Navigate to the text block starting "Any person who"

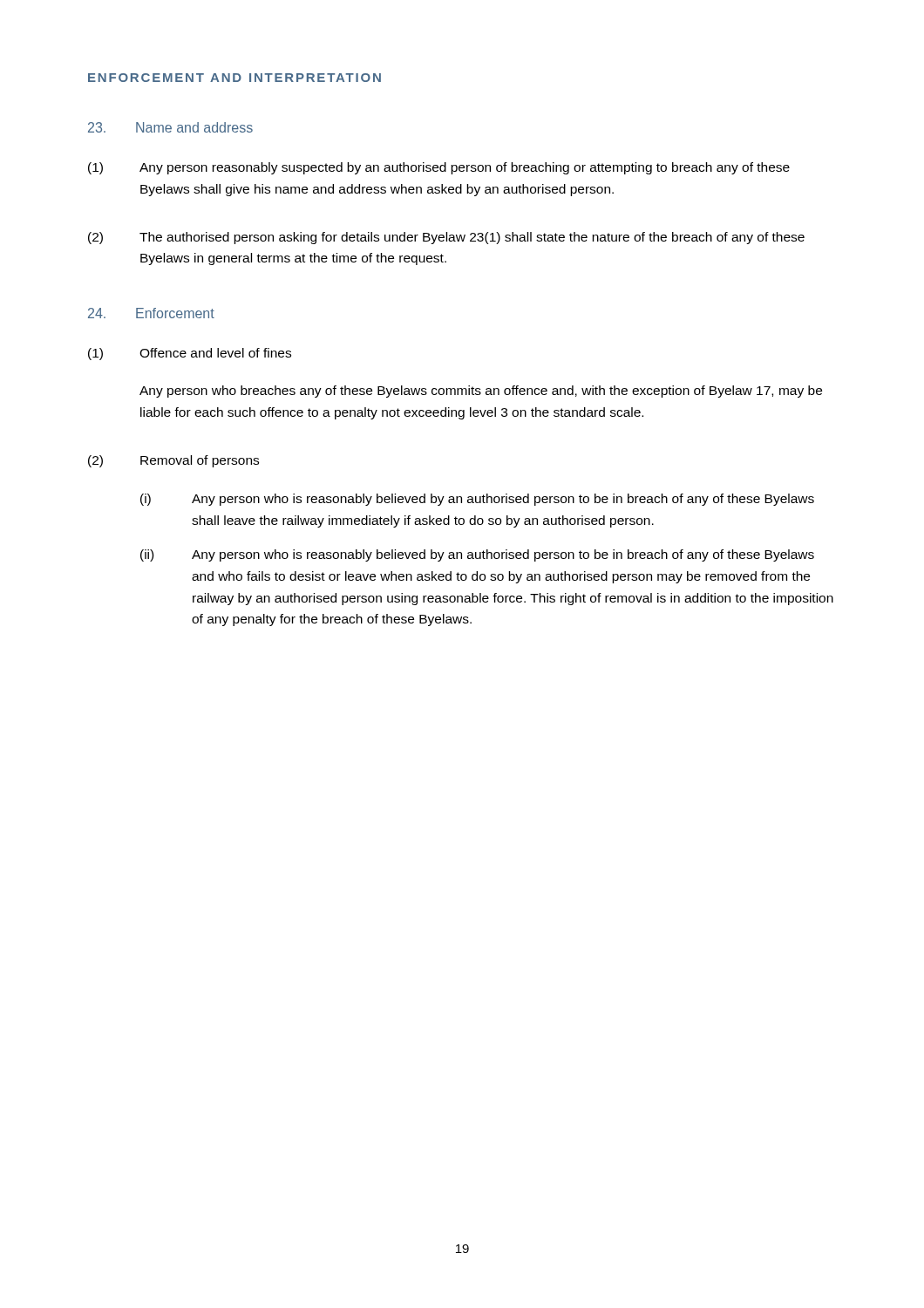(481, 401)
